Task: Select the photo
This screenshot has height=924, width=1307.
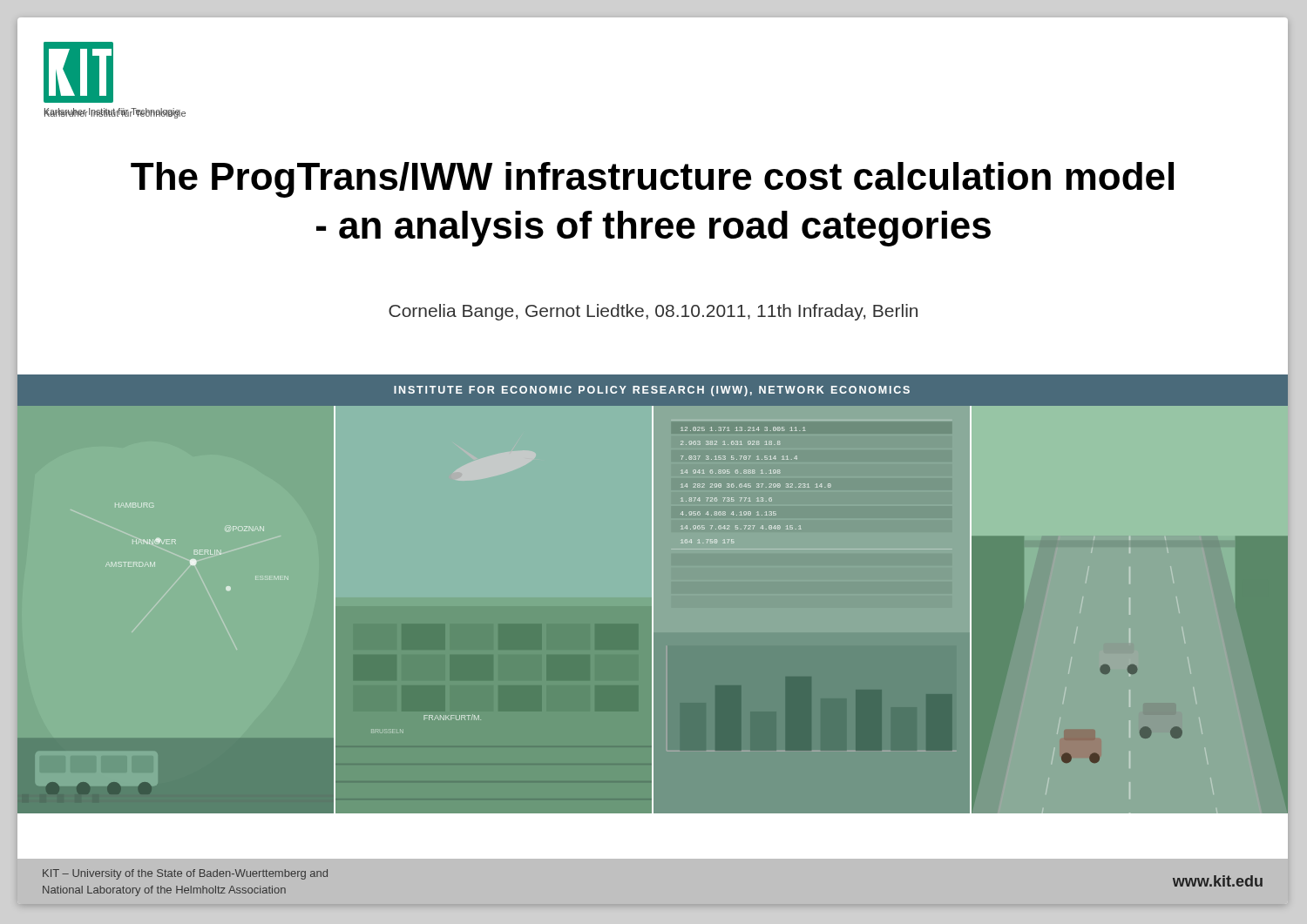Action: point(653,610)
